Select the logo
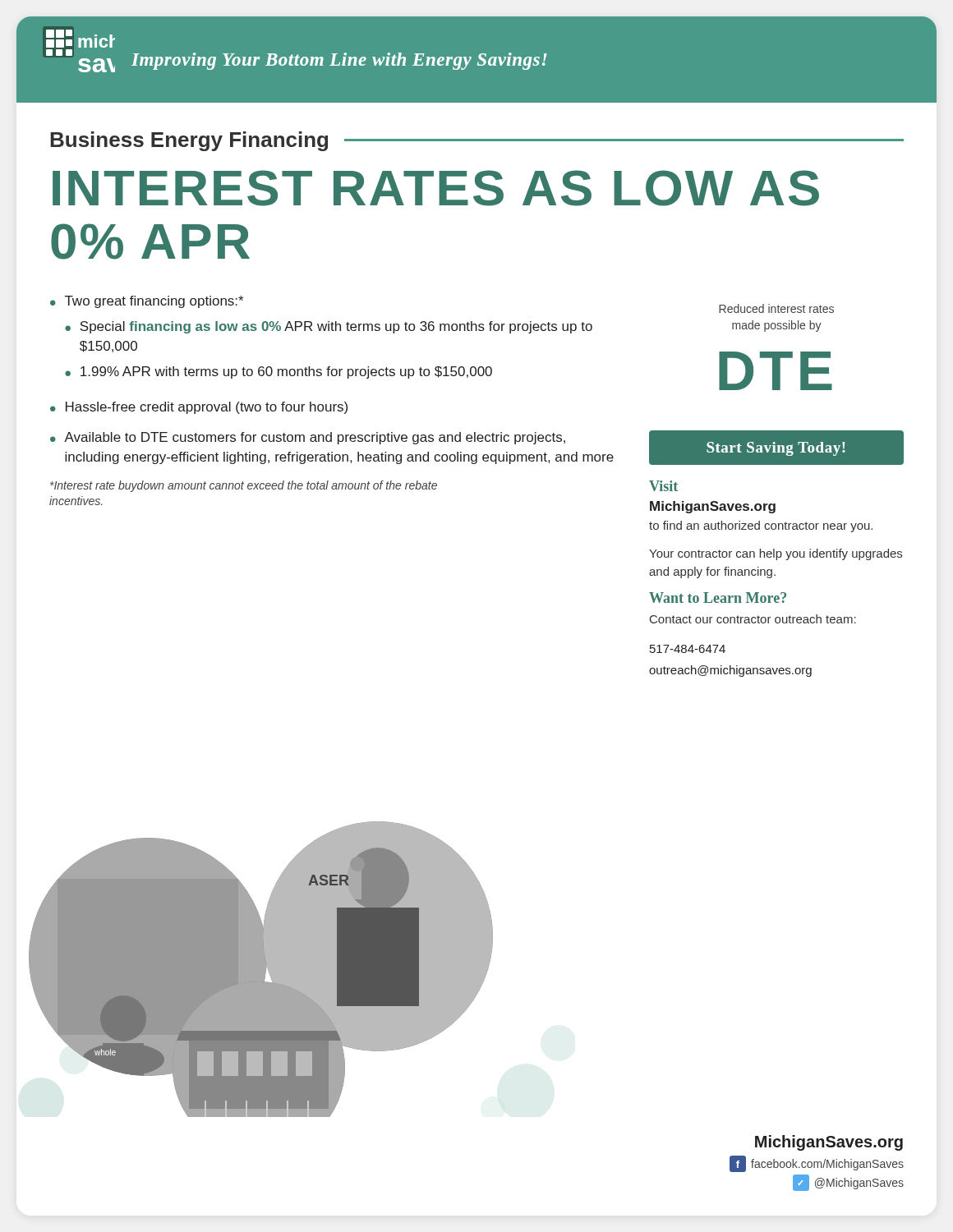Viewport: 953px width, 1232px height. click(x=776, y=354)
